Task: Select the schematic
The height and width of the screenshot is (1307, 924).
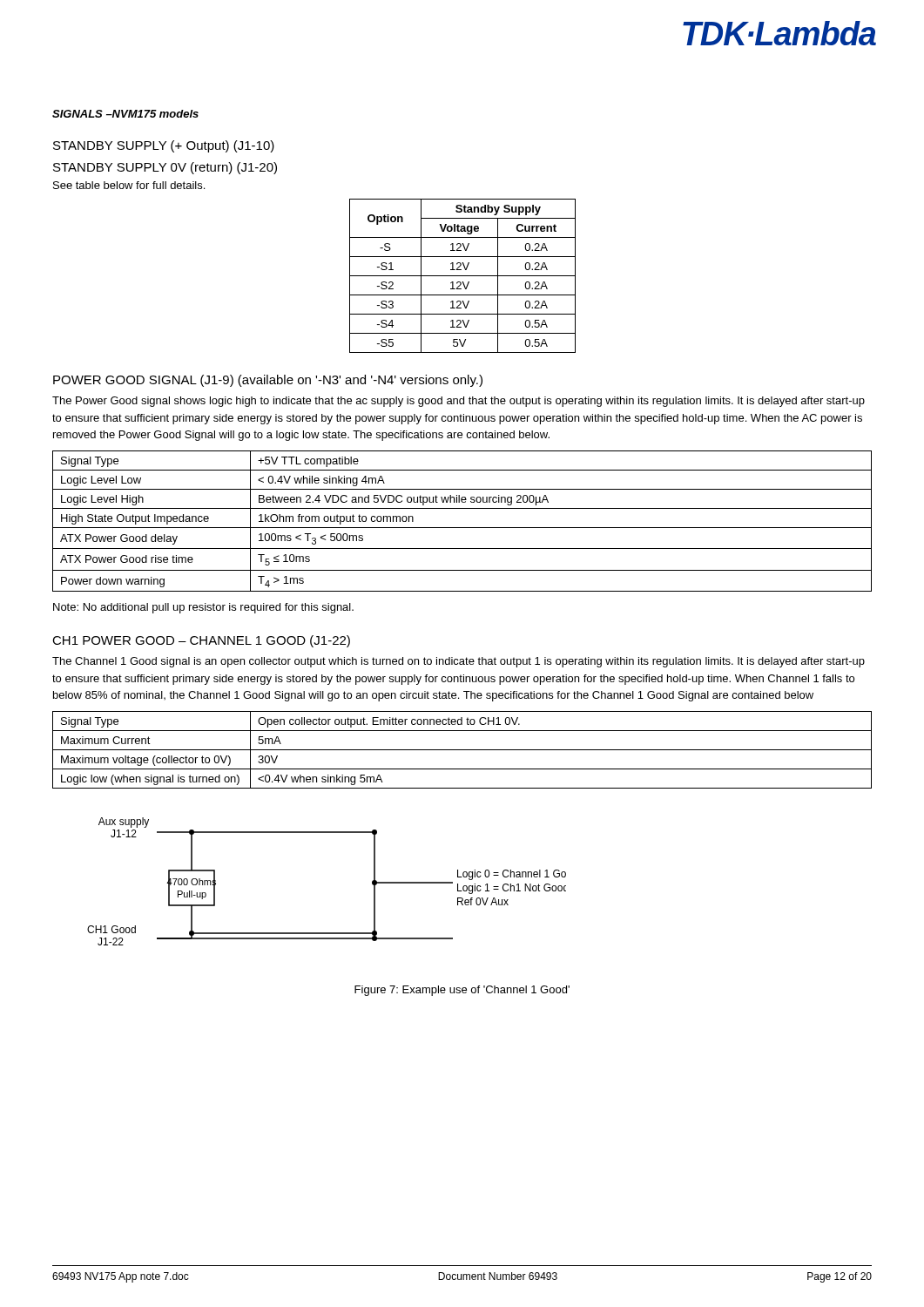Action: [x=475, y=889]
